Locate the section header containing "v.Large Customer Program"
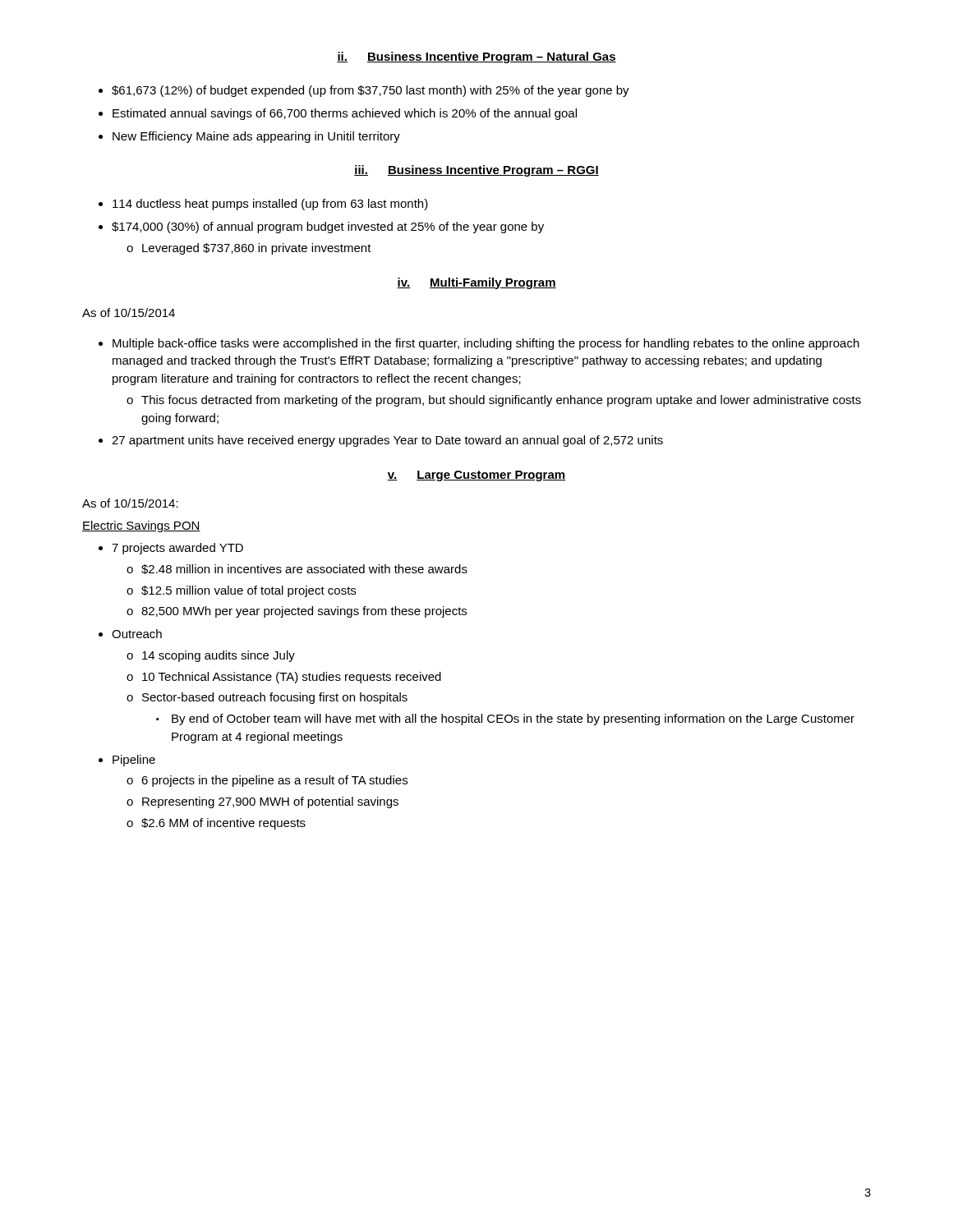953x1232 pixels. click(x=476, y=474)
